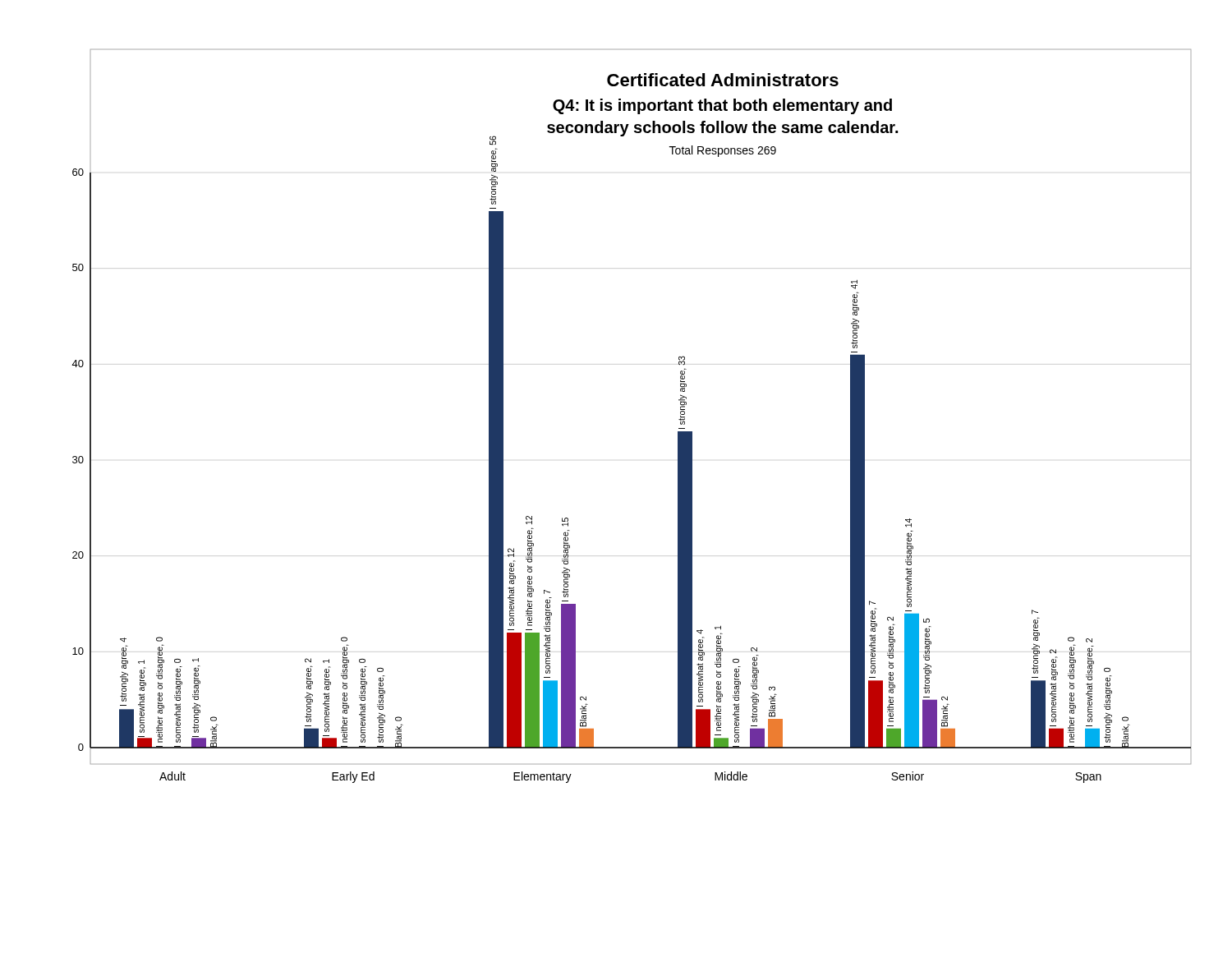Find the grouped bar chart
Image resolution: width=1232 pixels, height=953 pixels.
[616, 444]
